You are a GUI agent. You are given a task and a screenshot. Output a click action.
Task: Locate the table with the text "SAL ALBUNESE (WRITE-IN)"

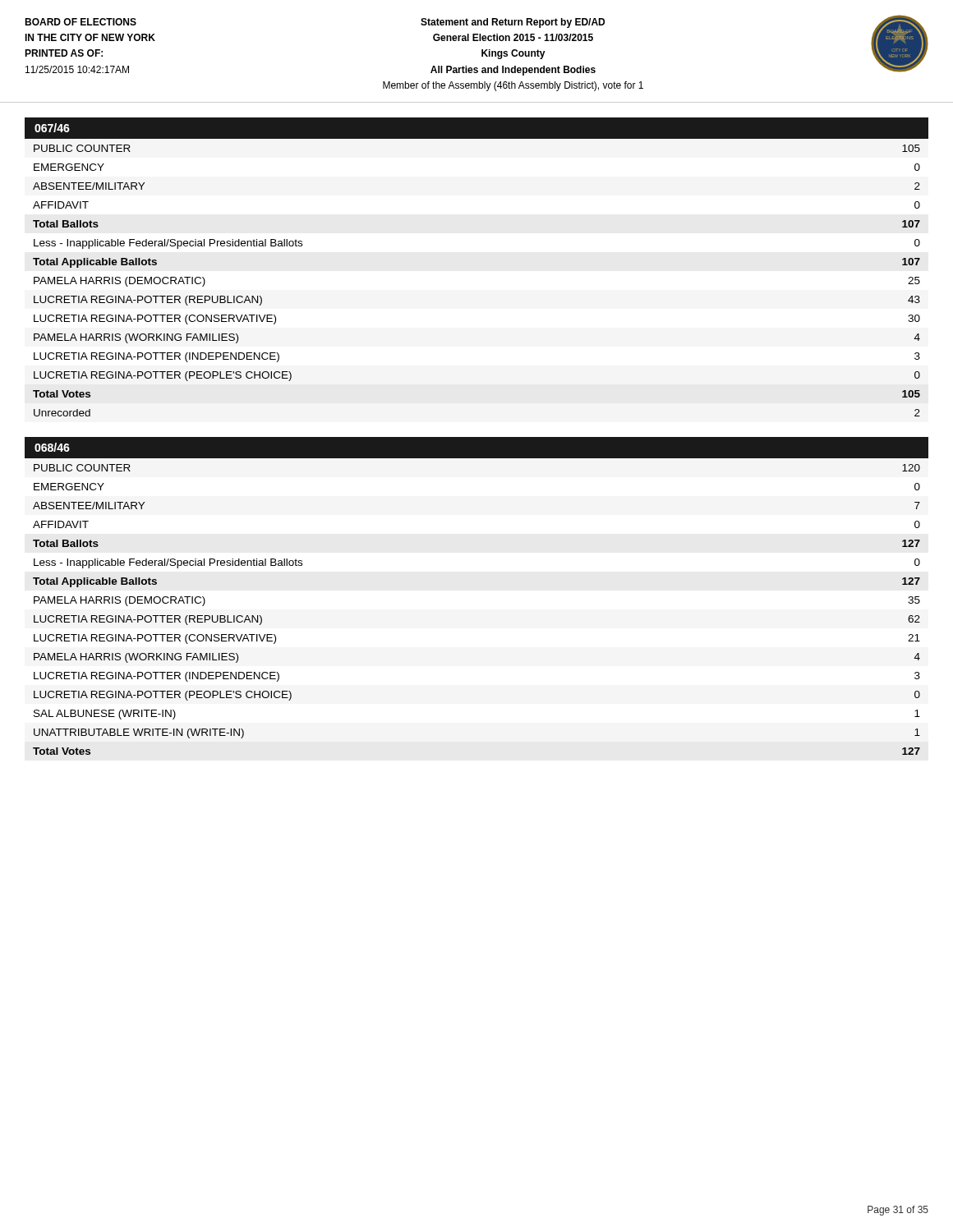tap(476, 609)
